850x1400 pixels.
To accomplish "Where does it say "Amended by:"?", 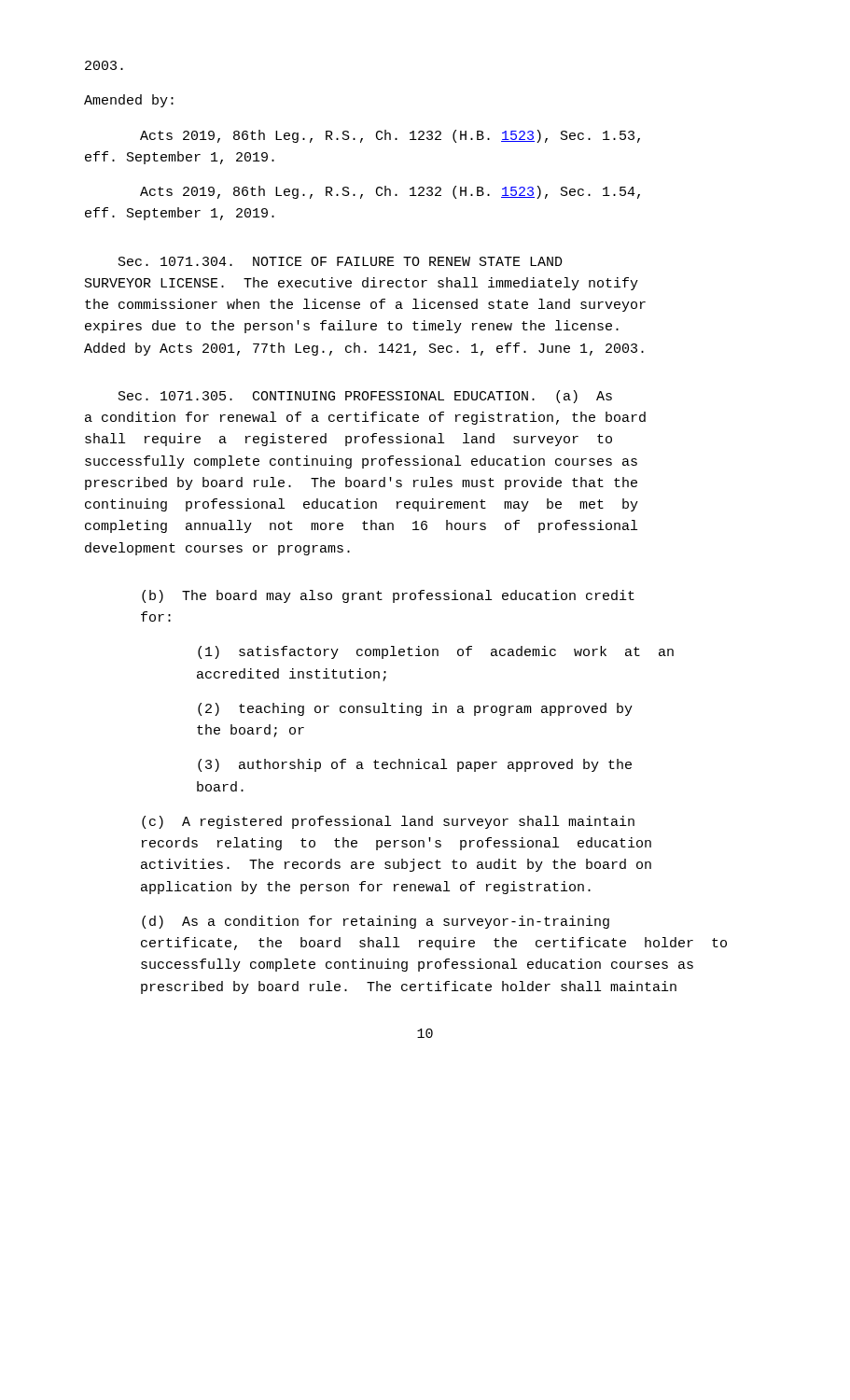I will tap(130, 102).
